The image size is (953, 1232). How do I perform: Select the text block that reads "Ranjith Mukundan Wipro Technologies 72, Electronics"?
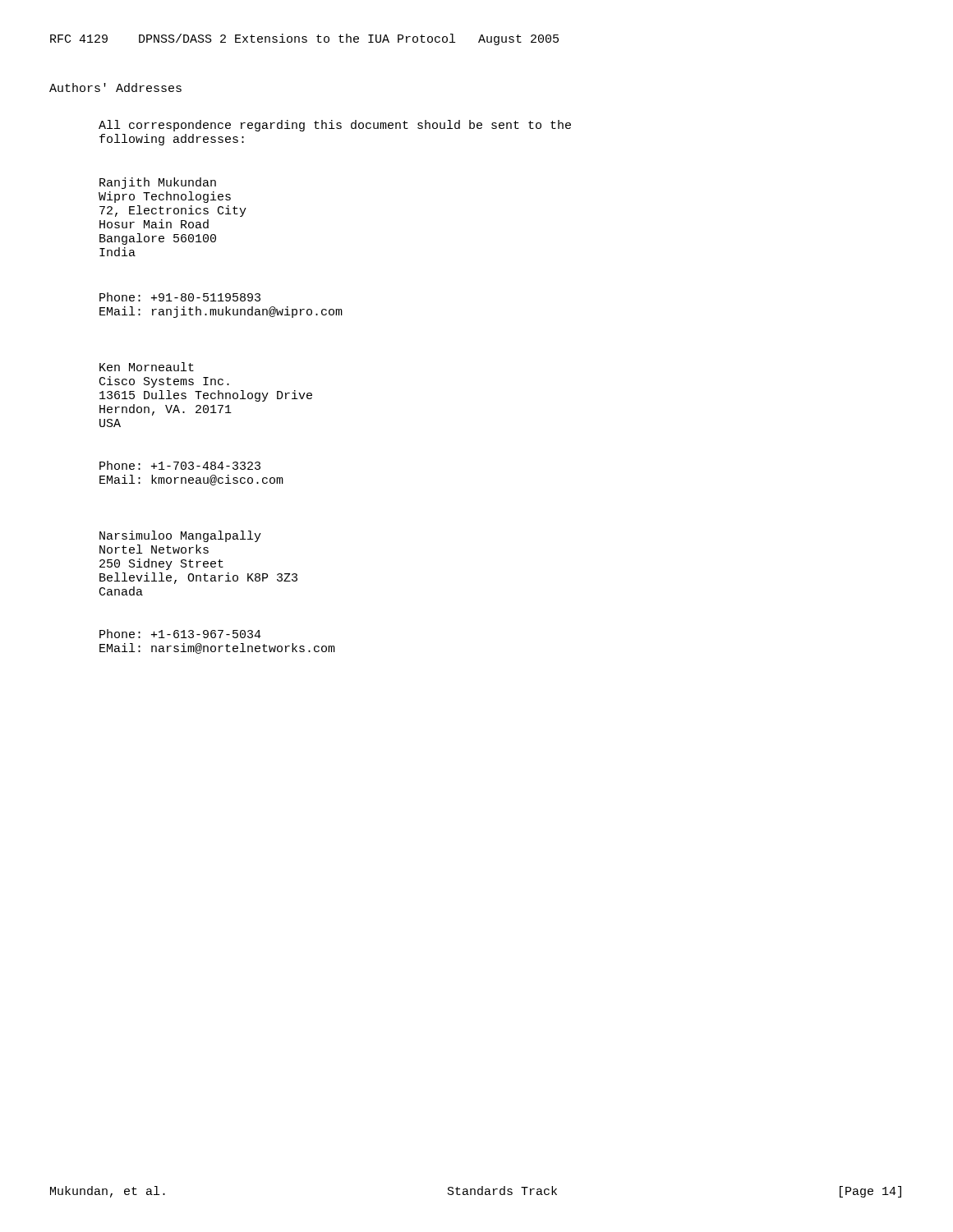coord(172,218)
